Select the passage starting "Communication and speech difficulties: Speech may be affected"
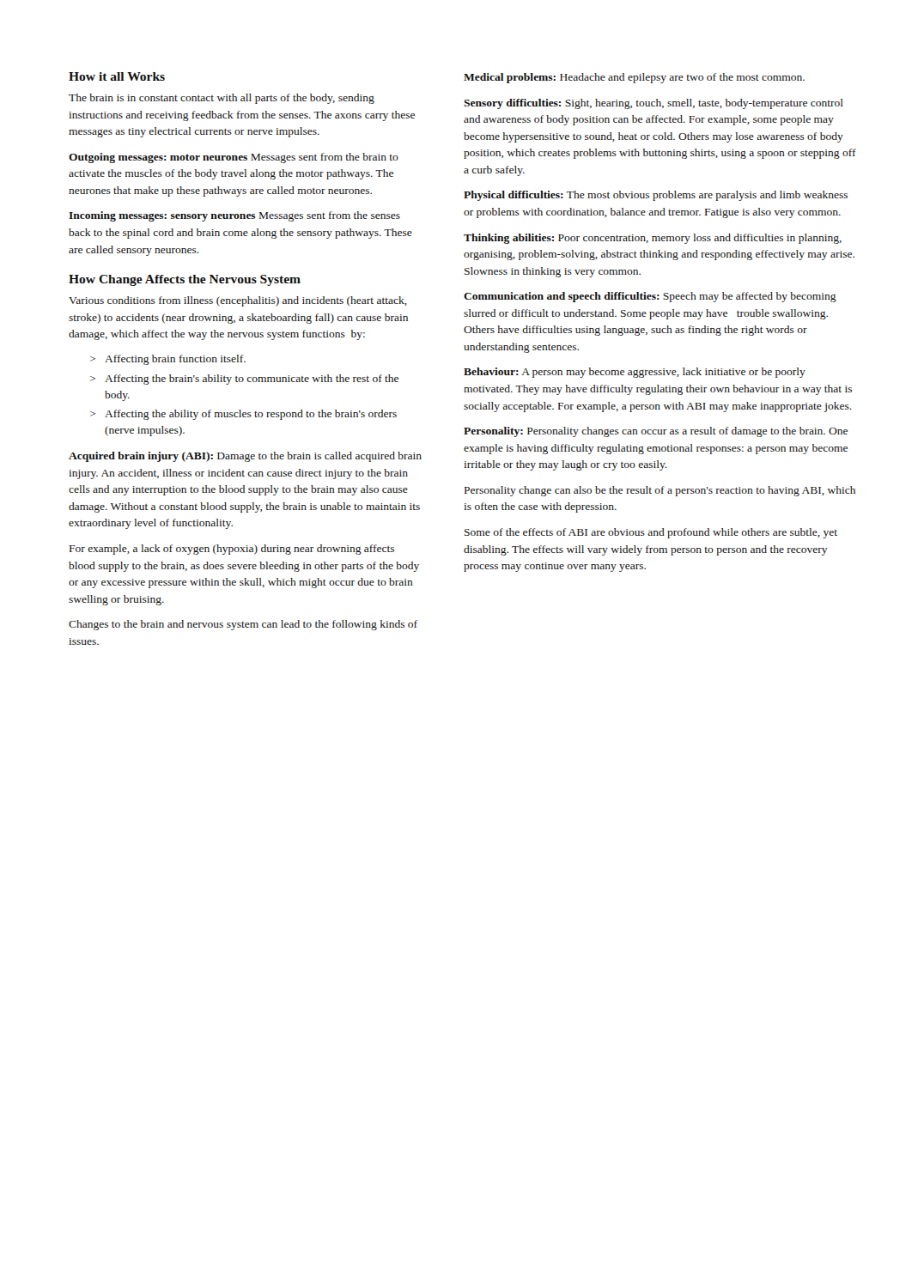 coord(660,321)
